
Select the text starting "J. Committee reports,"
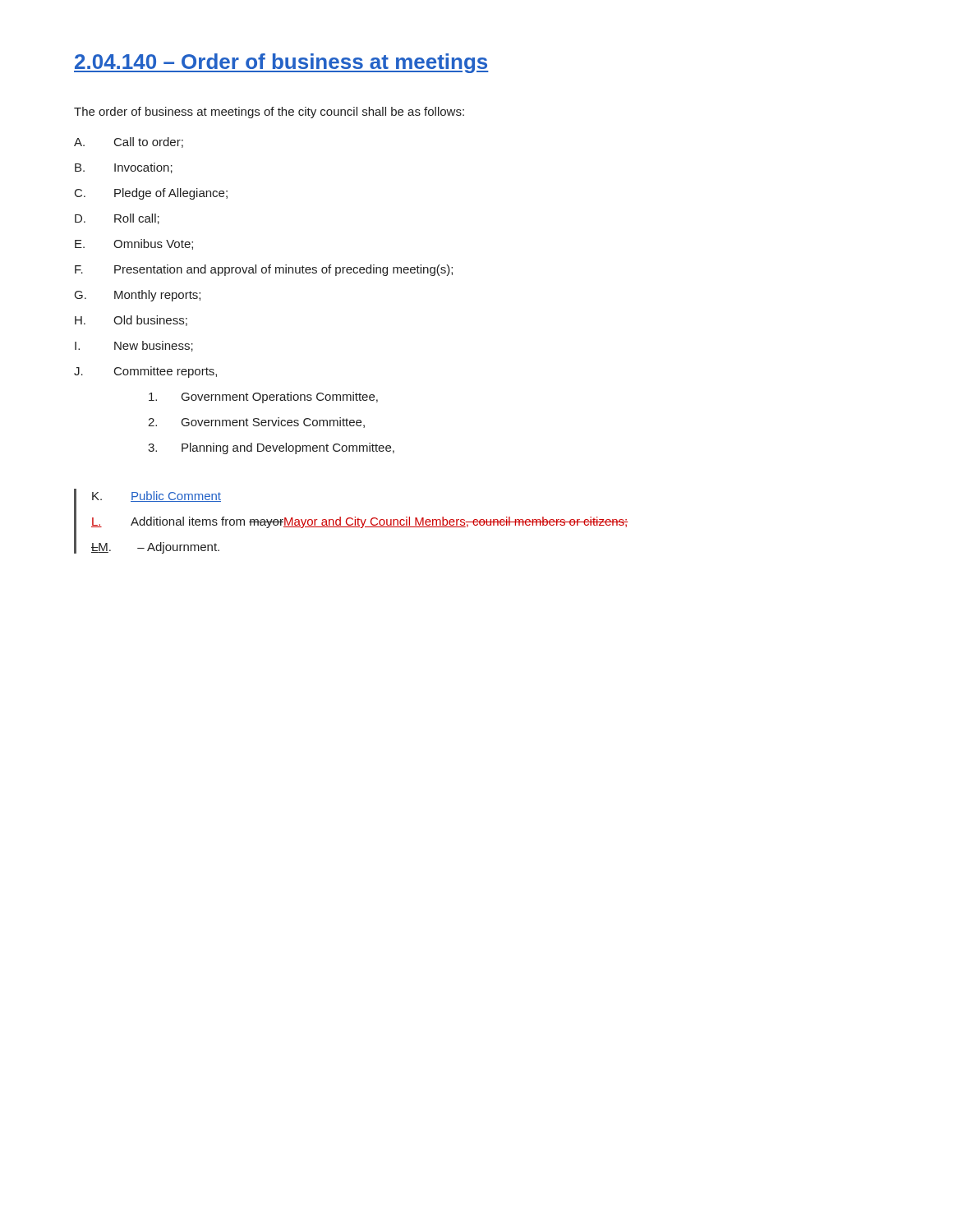[x=145, y=372]
